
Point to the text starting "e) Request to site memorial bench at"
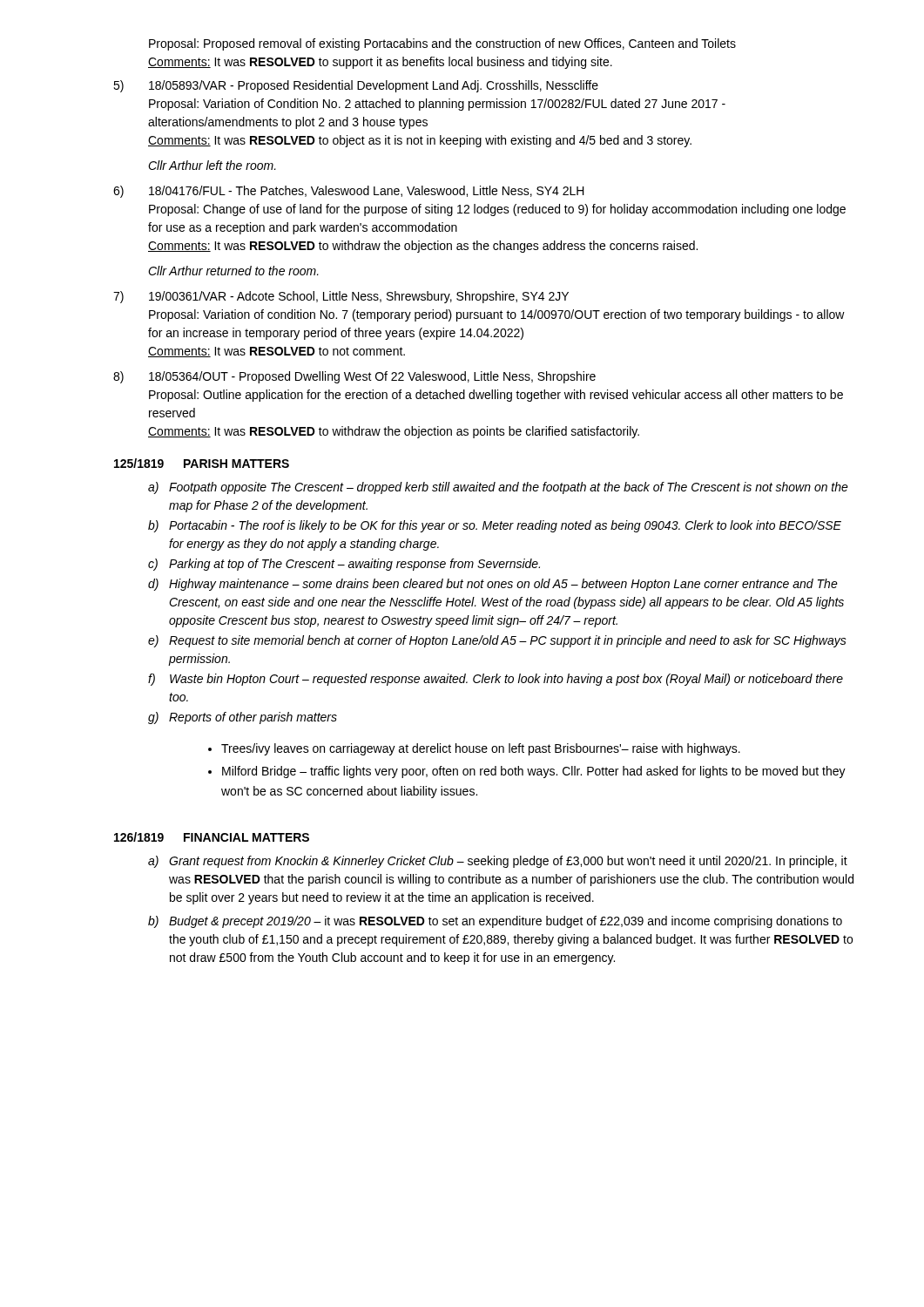tap(501, 650)
